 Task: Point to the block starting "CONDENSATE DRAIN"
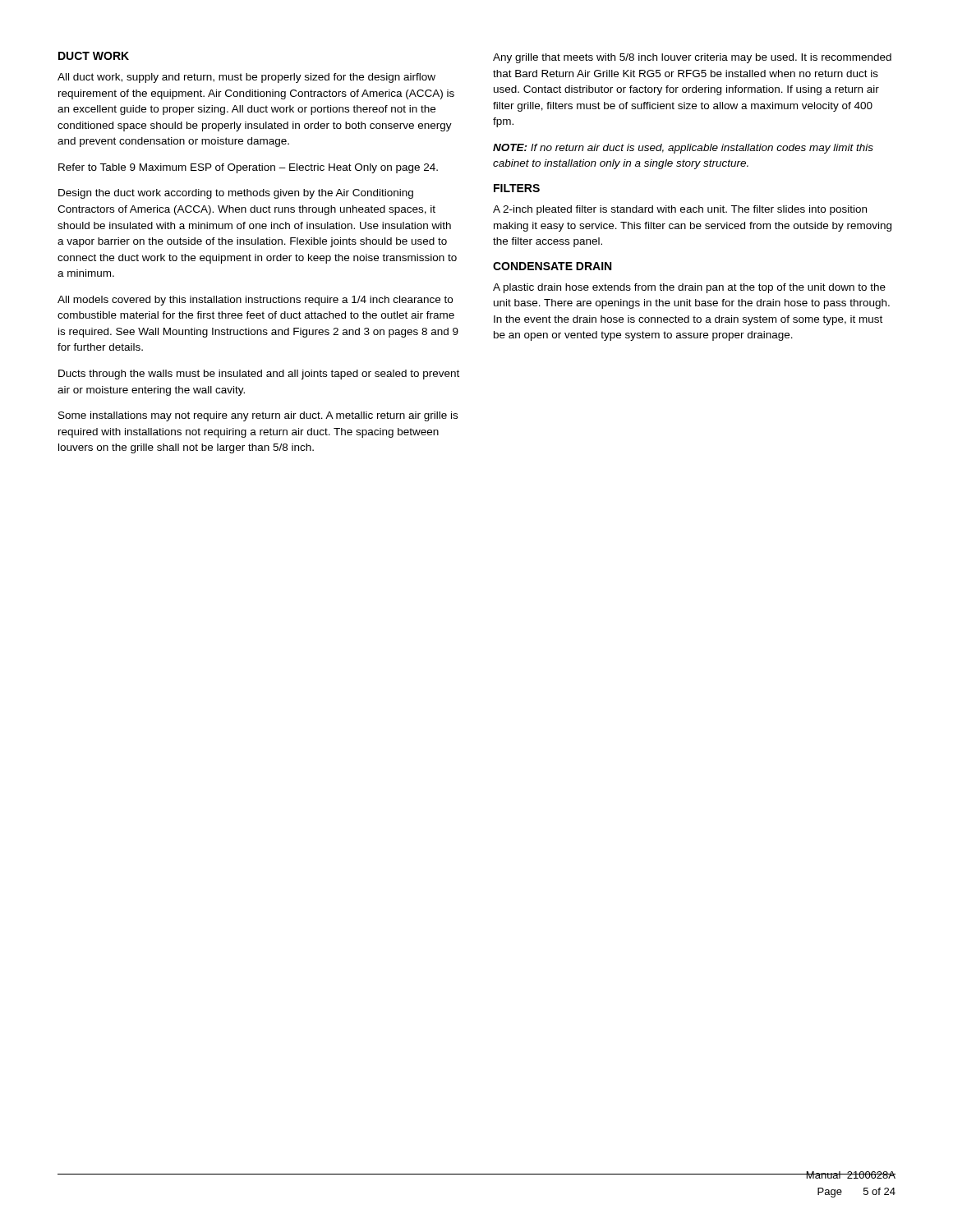(x=553, y=266)
